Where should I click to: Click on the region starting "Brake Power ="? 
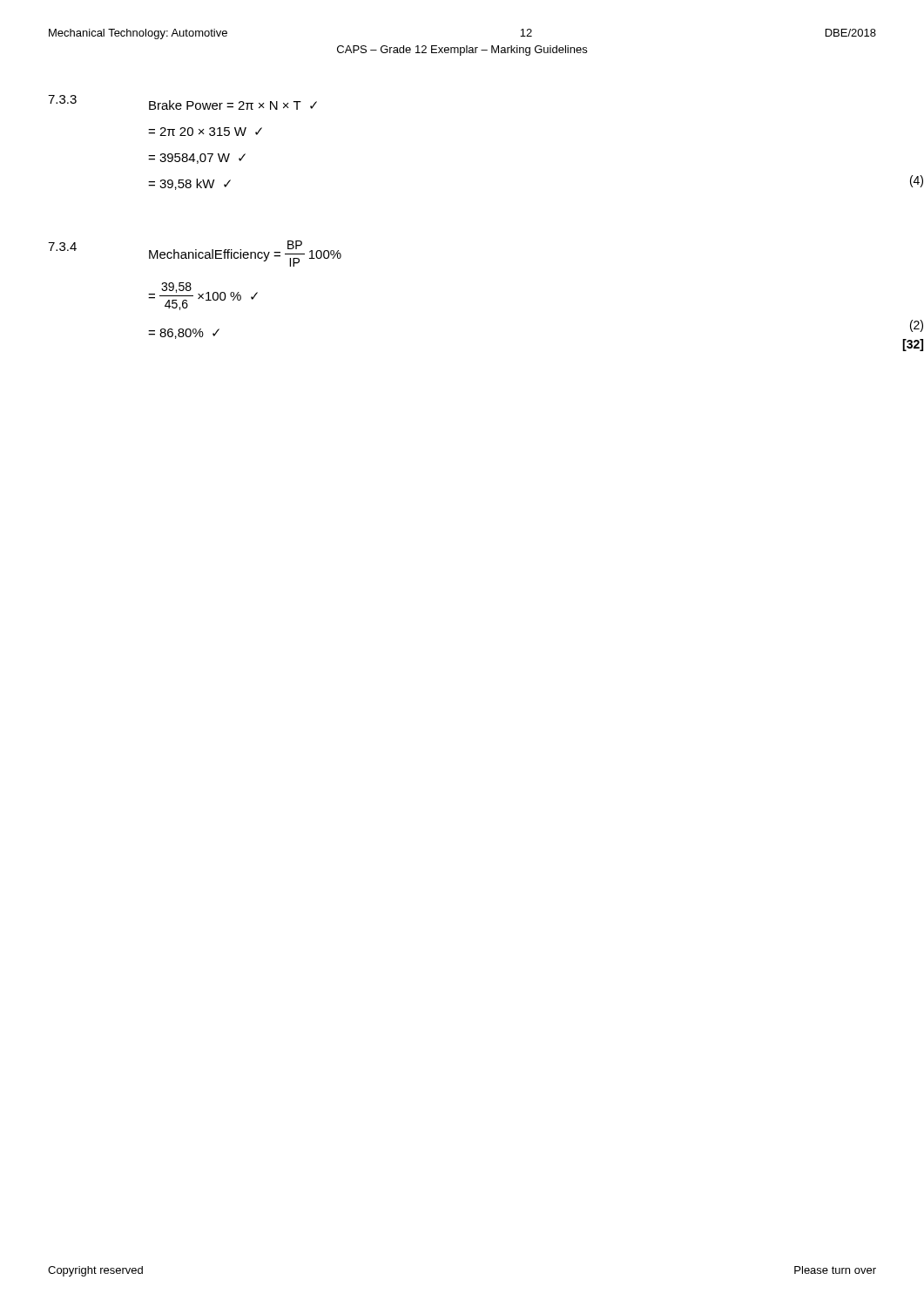(x=233, y=105)
